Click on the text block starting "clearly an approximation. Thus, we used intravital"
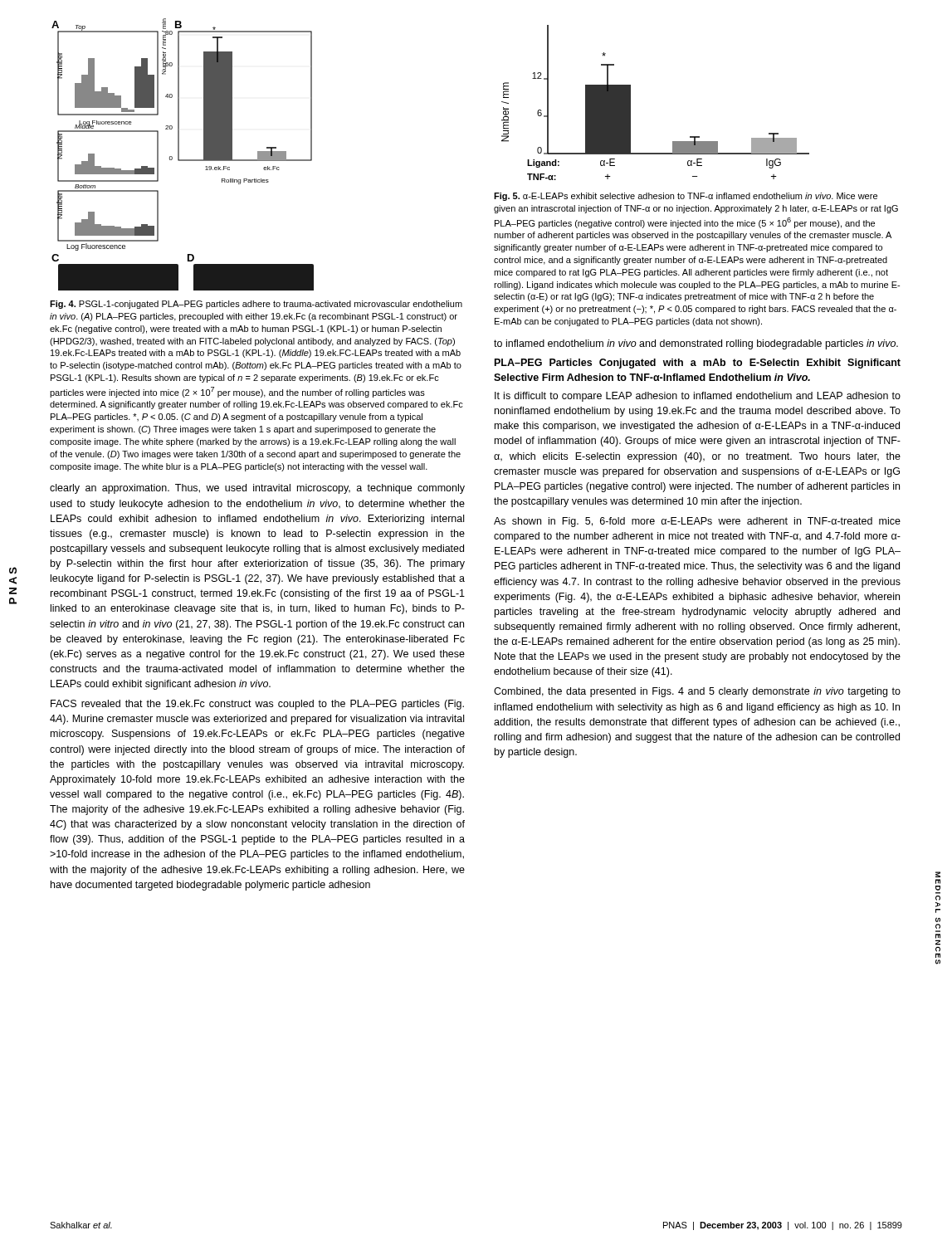The width and height of the screenshot is (952, 1245). [257, 586]
